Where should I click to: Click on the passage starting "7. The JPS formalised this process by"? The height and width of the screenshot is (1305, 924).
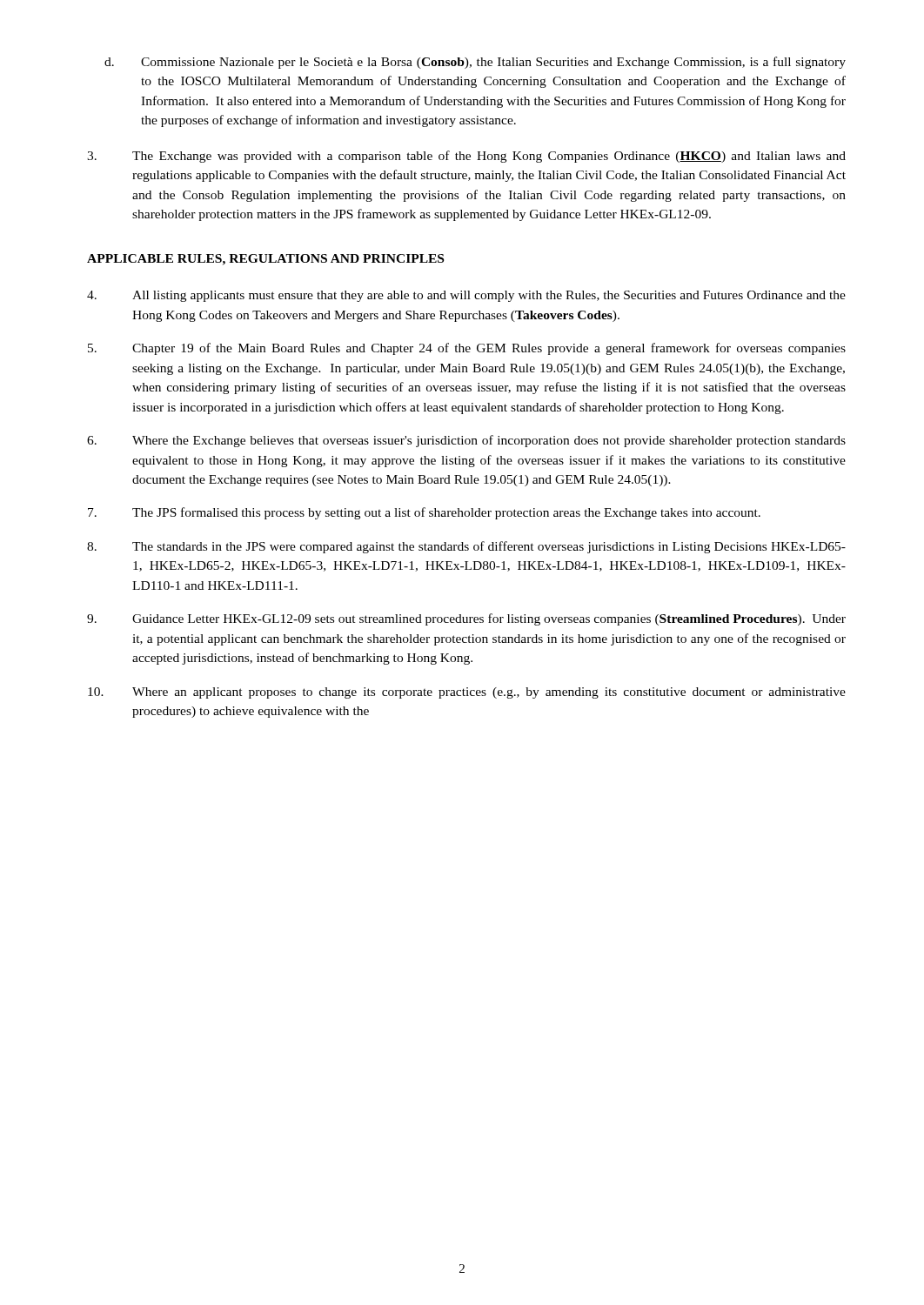click(466, 513)
